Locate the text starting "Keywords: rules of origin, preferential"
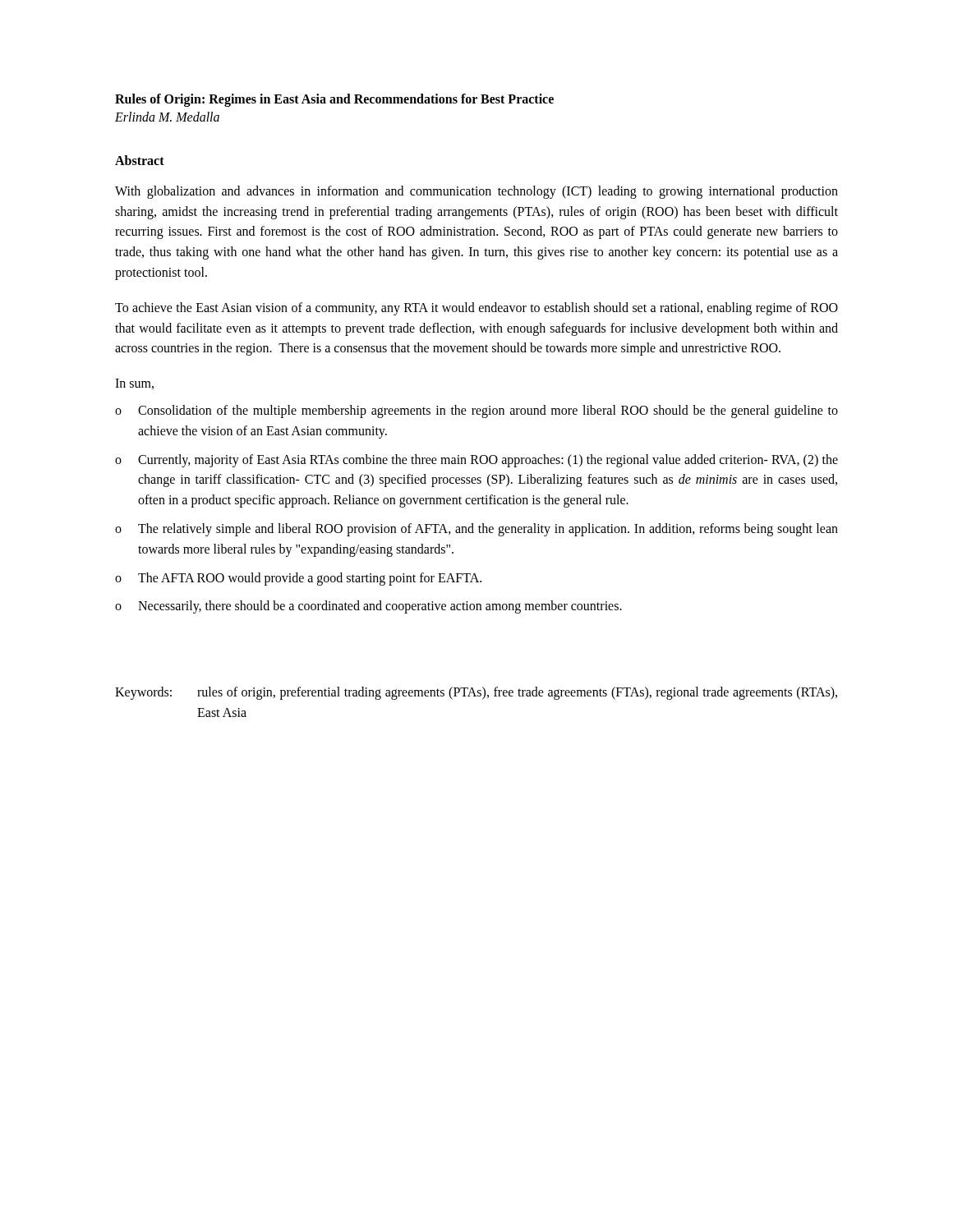The image size is (953, 1232). (476, 703)
